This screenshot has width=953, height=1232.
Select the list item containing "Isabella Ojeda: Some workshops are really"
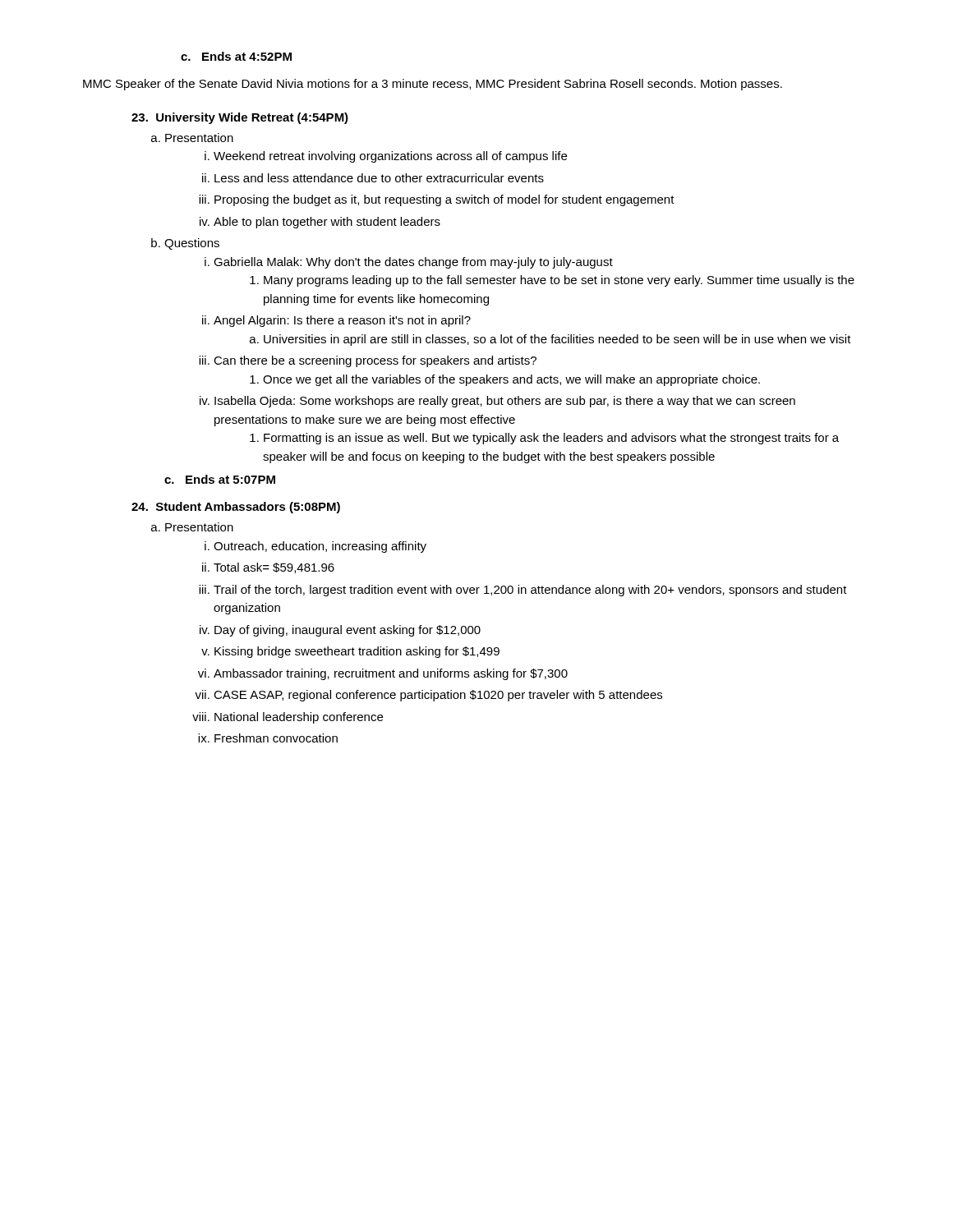click(x=542, y=430)
